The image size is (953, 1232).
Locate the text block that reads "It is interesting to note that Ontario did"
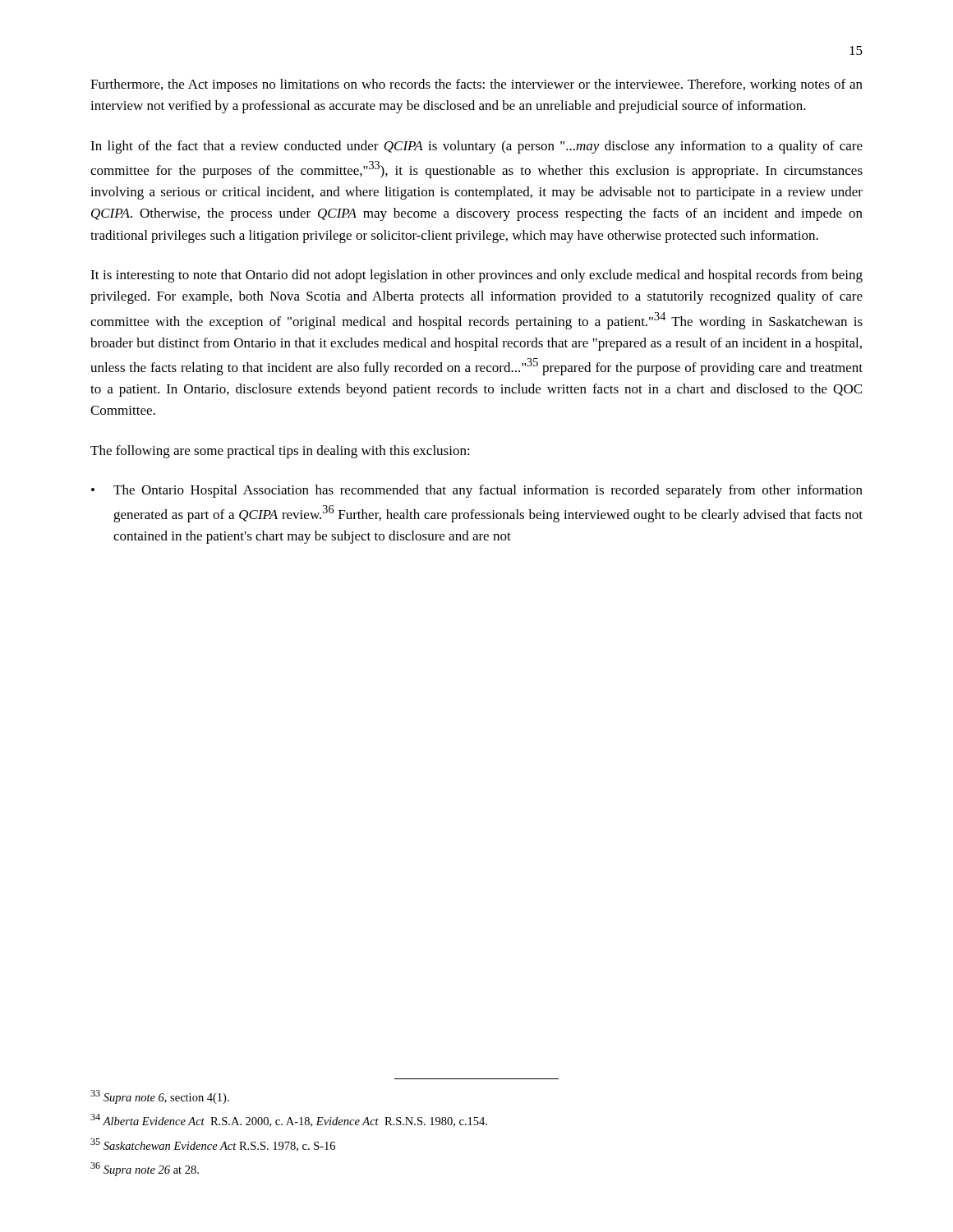[476, 343]
